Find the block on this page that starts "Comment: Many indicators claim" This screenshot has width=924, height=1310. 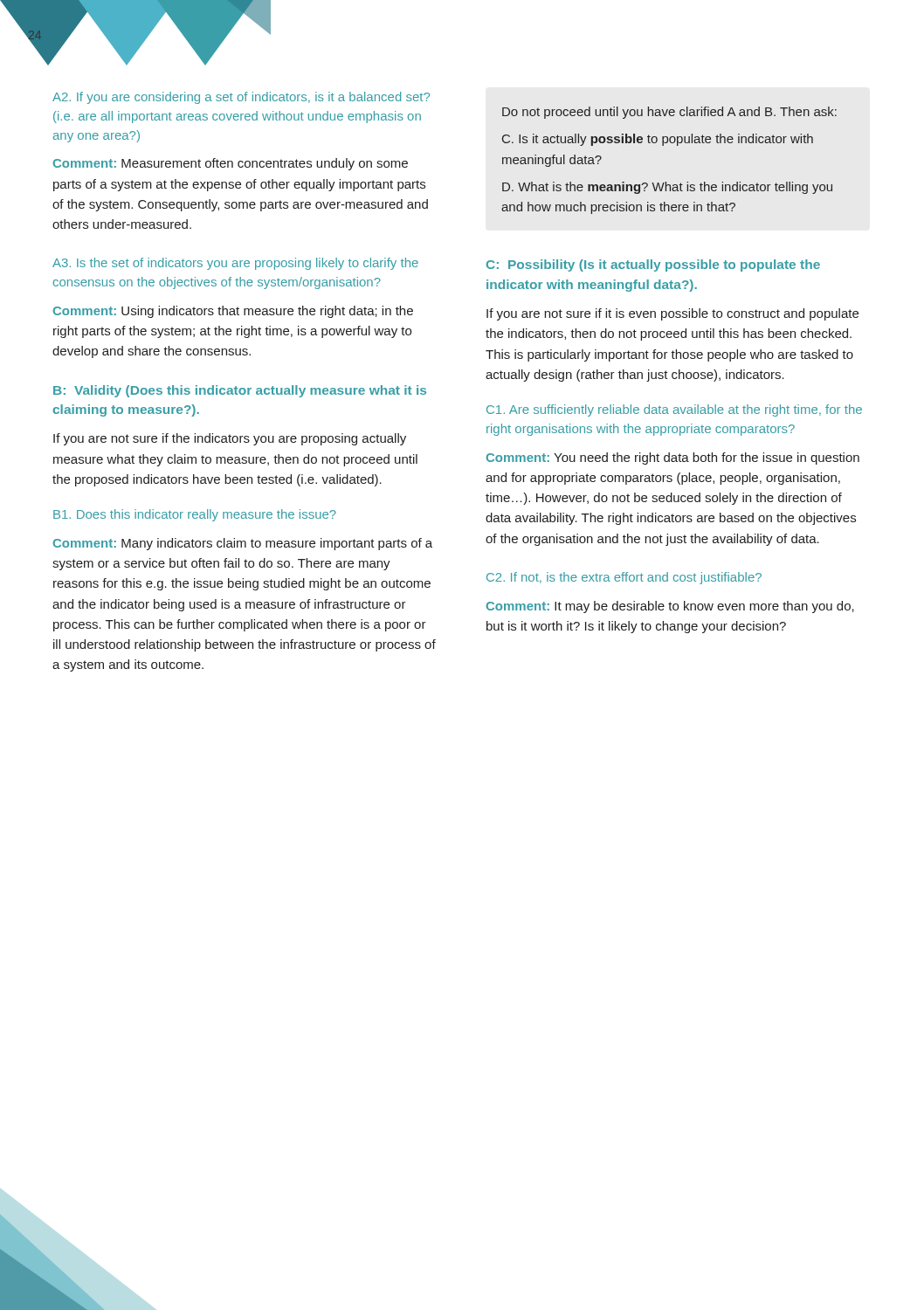pyautogui.click(x=244, y=604)
